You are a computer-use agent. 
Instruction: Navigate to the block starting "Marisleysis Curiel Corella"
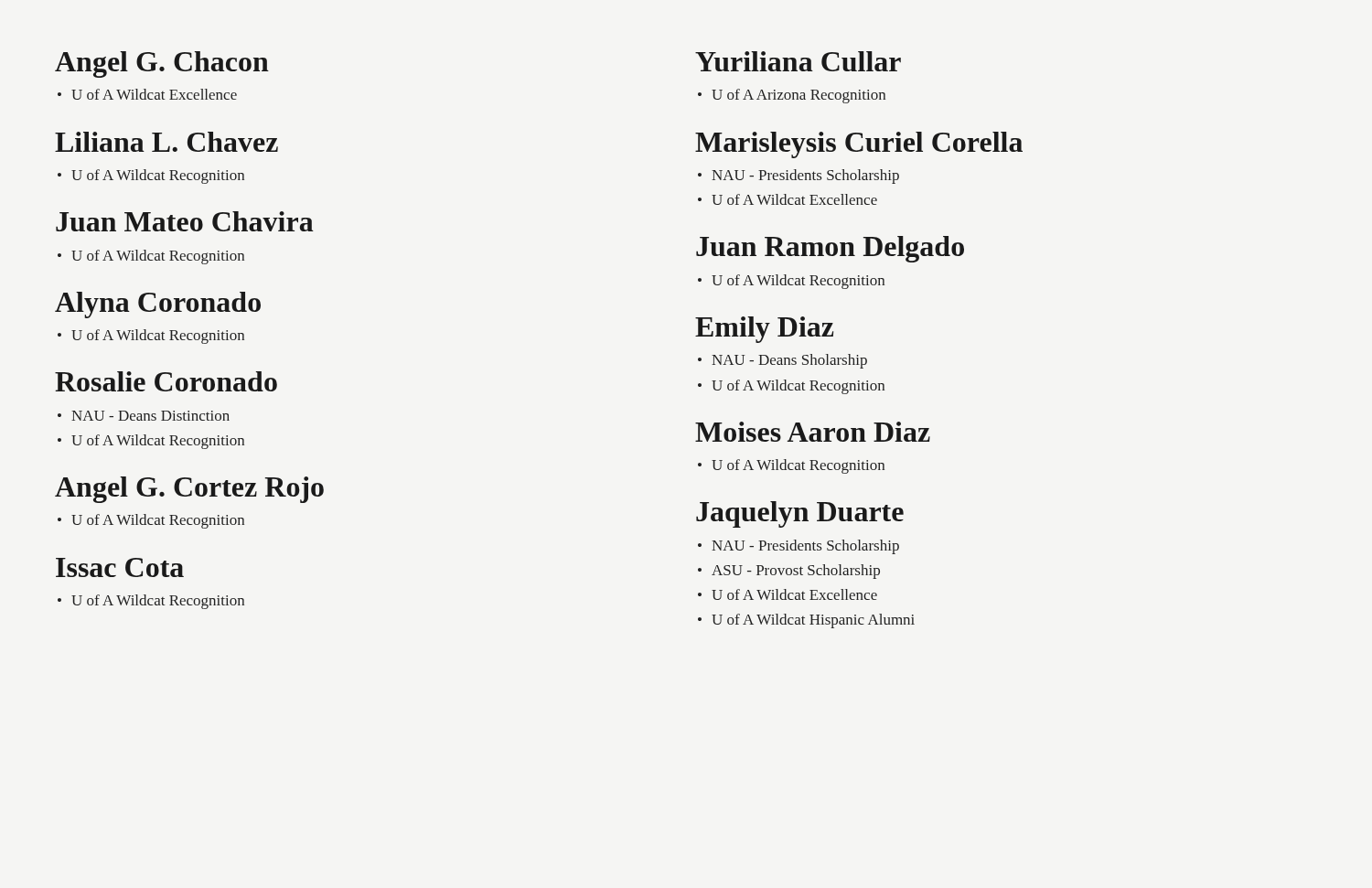tap(859, 141)
